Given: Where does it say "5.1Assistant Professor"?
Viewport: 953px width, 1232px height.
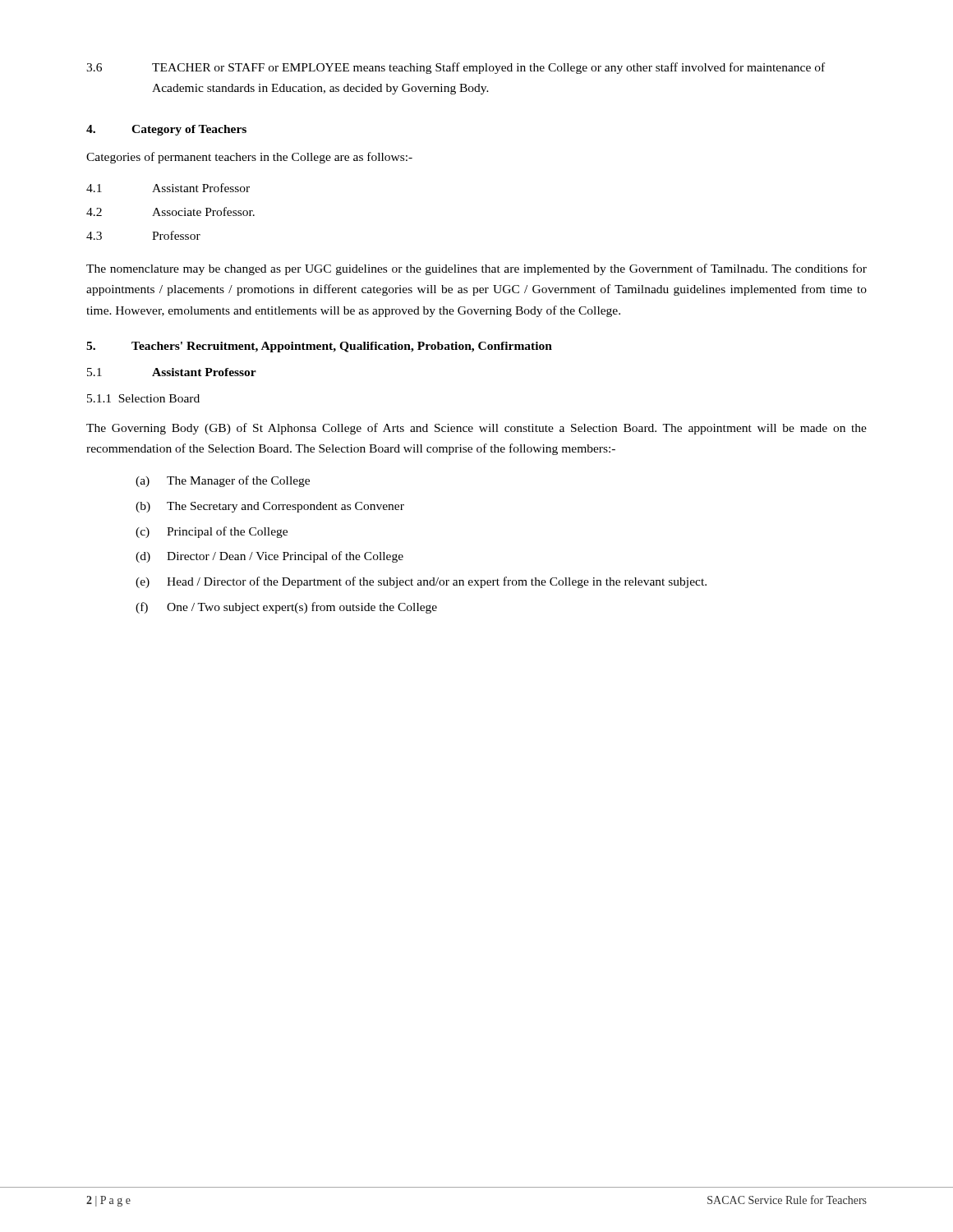Looking at the screenshot, I should [171, 372].
